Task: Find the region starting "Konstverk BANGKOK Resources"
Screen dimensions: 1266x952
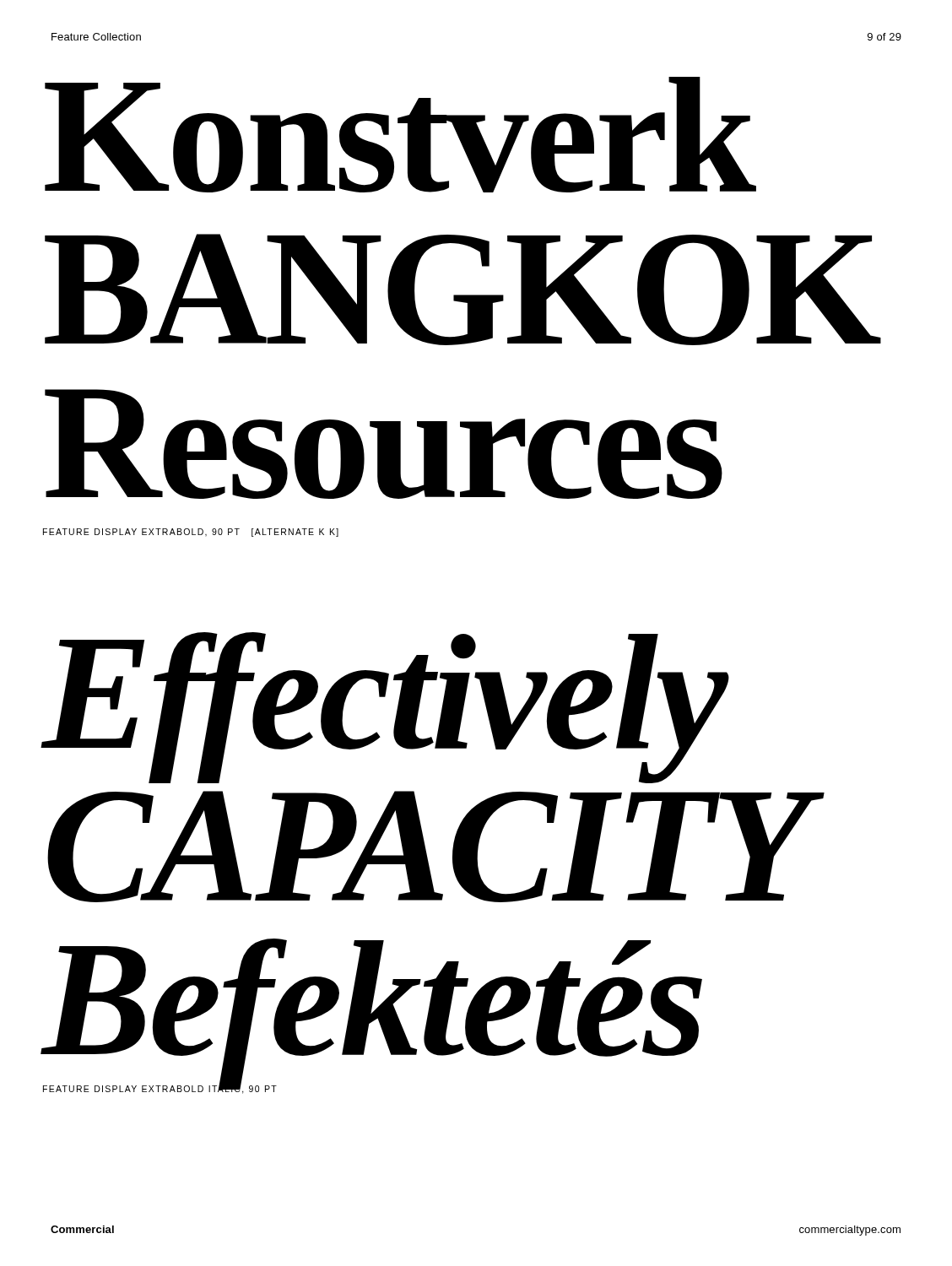Action: point(476,298)
